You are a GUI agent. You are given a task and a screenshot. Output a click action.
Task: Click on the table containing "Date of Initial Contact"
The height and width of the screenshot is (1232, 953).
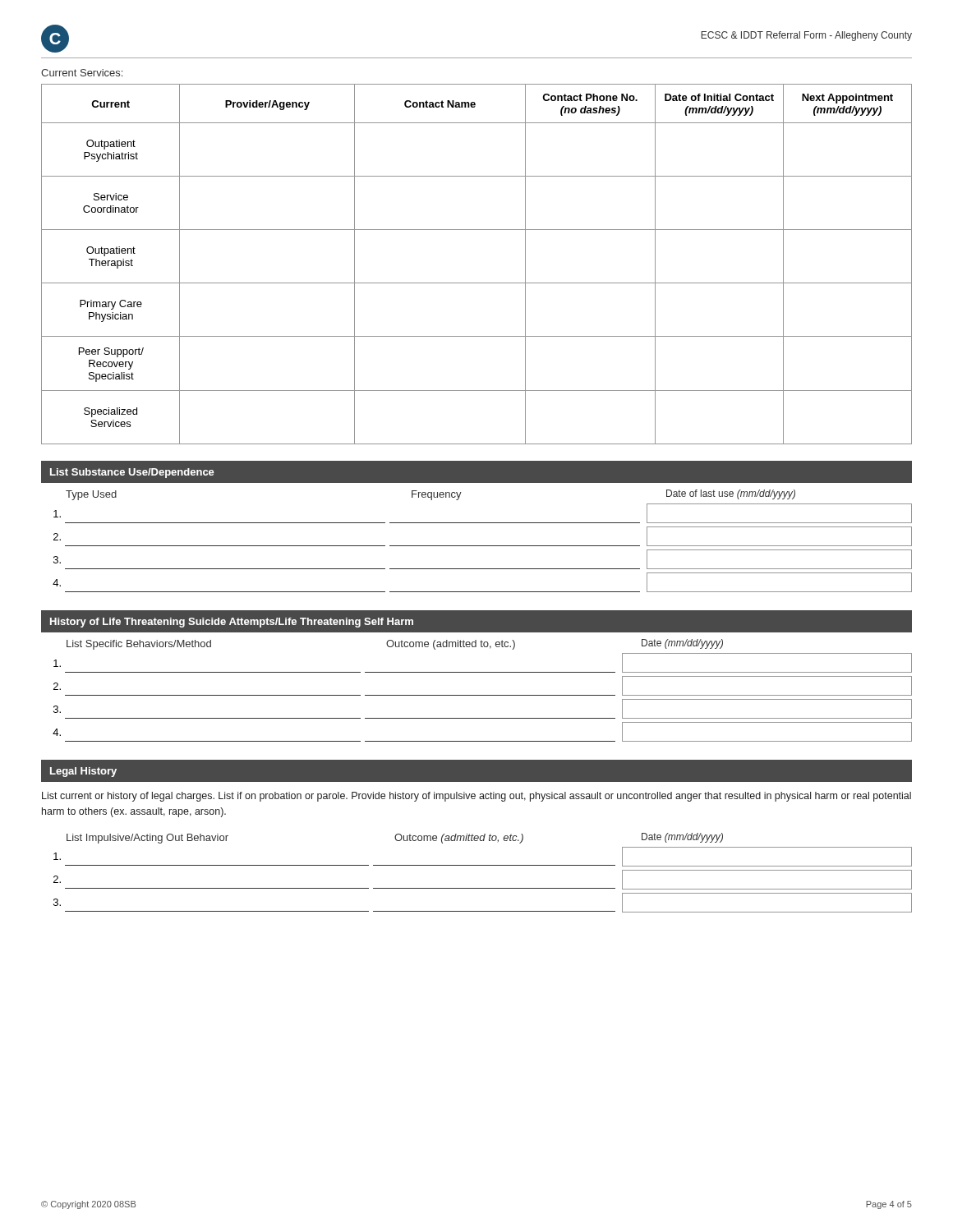(476, 264)
